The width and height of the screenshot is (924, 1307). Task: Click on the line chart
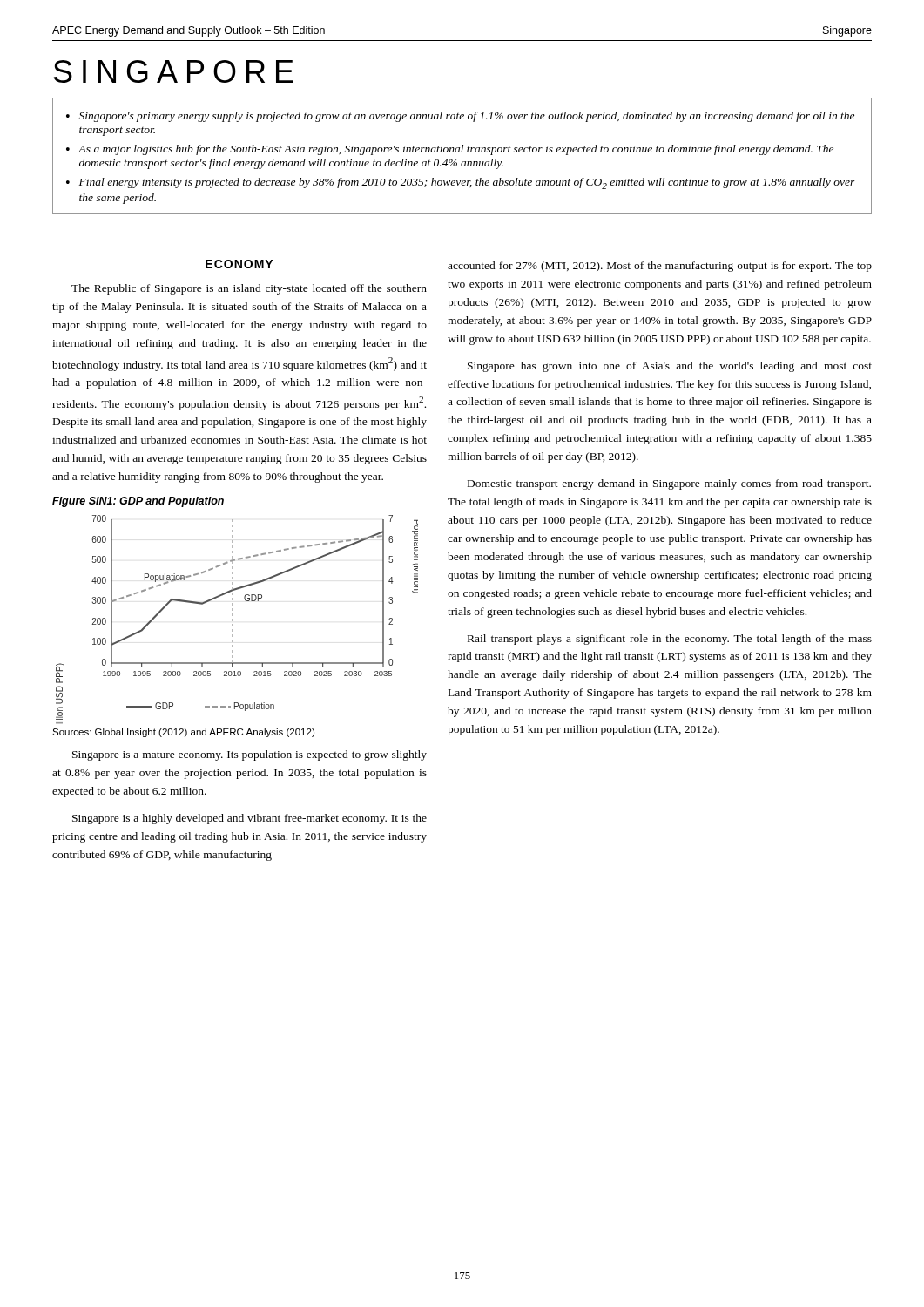[235, 617]
